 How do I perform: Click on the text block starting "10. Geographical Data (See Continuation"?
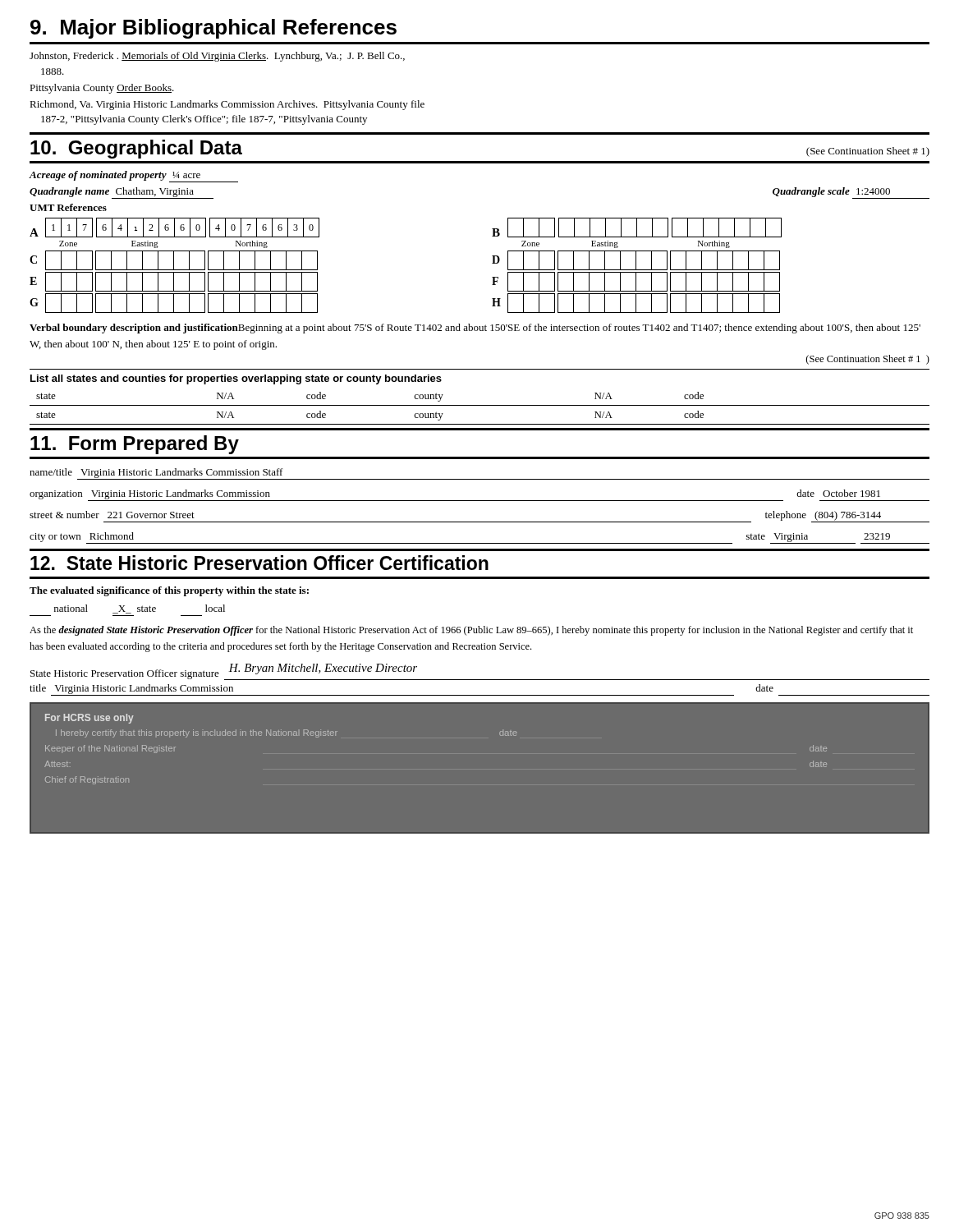[x=132, y=149]
